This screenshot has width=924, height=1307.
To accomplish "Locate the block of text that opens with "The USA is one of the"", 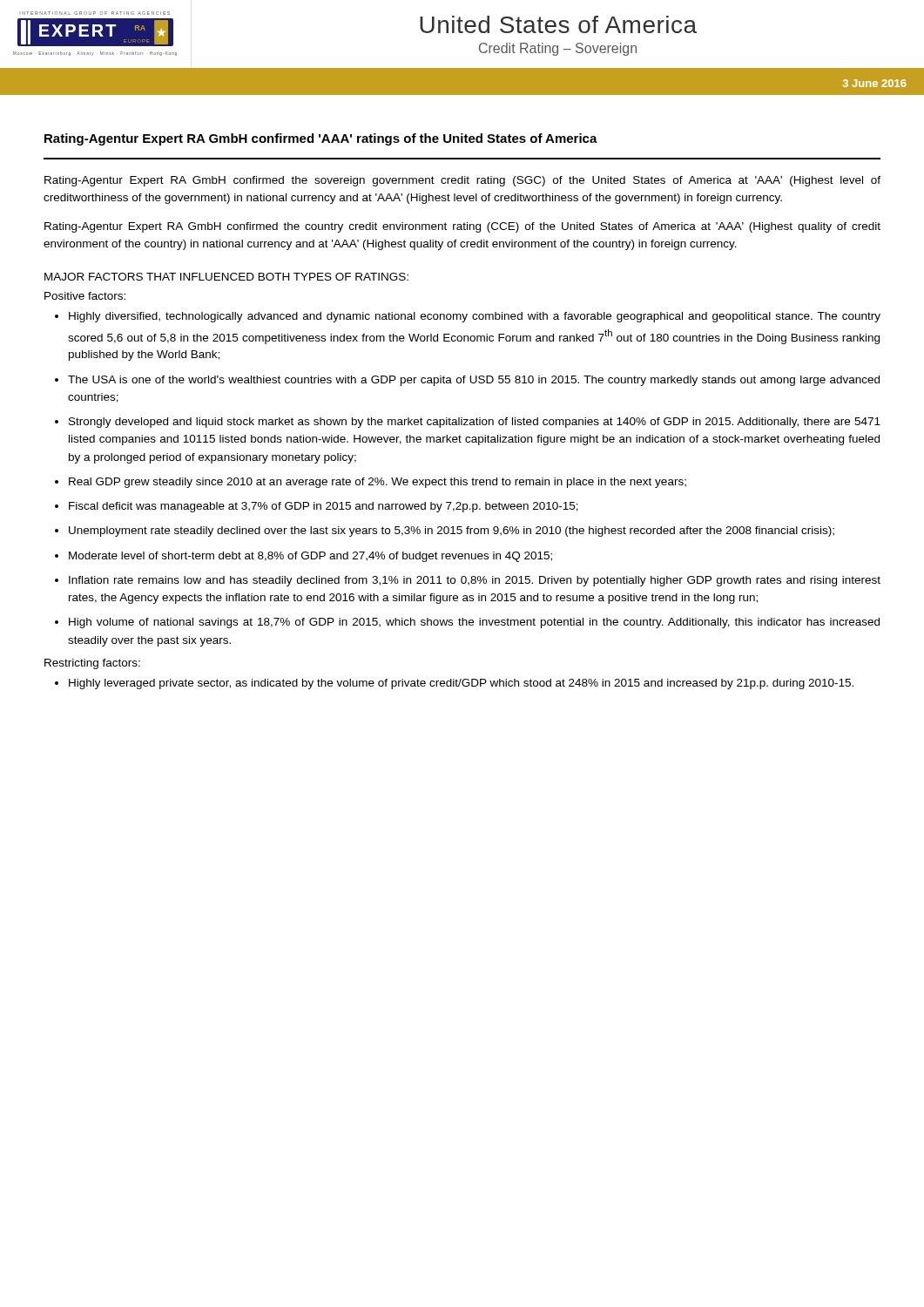I will 474,388.
